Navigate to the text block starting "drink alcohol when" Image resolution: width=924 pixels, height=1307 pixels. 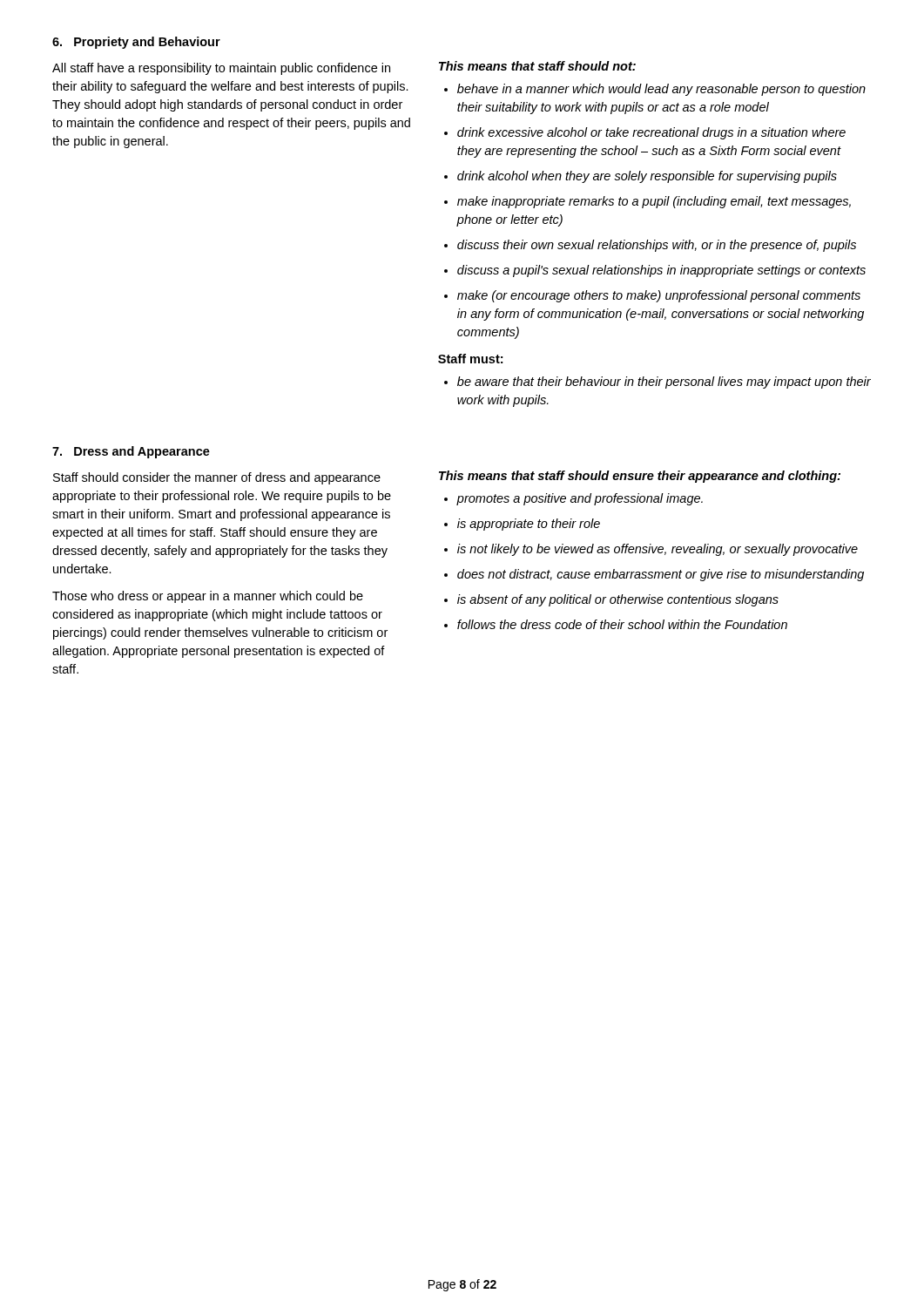pos(647,176)
